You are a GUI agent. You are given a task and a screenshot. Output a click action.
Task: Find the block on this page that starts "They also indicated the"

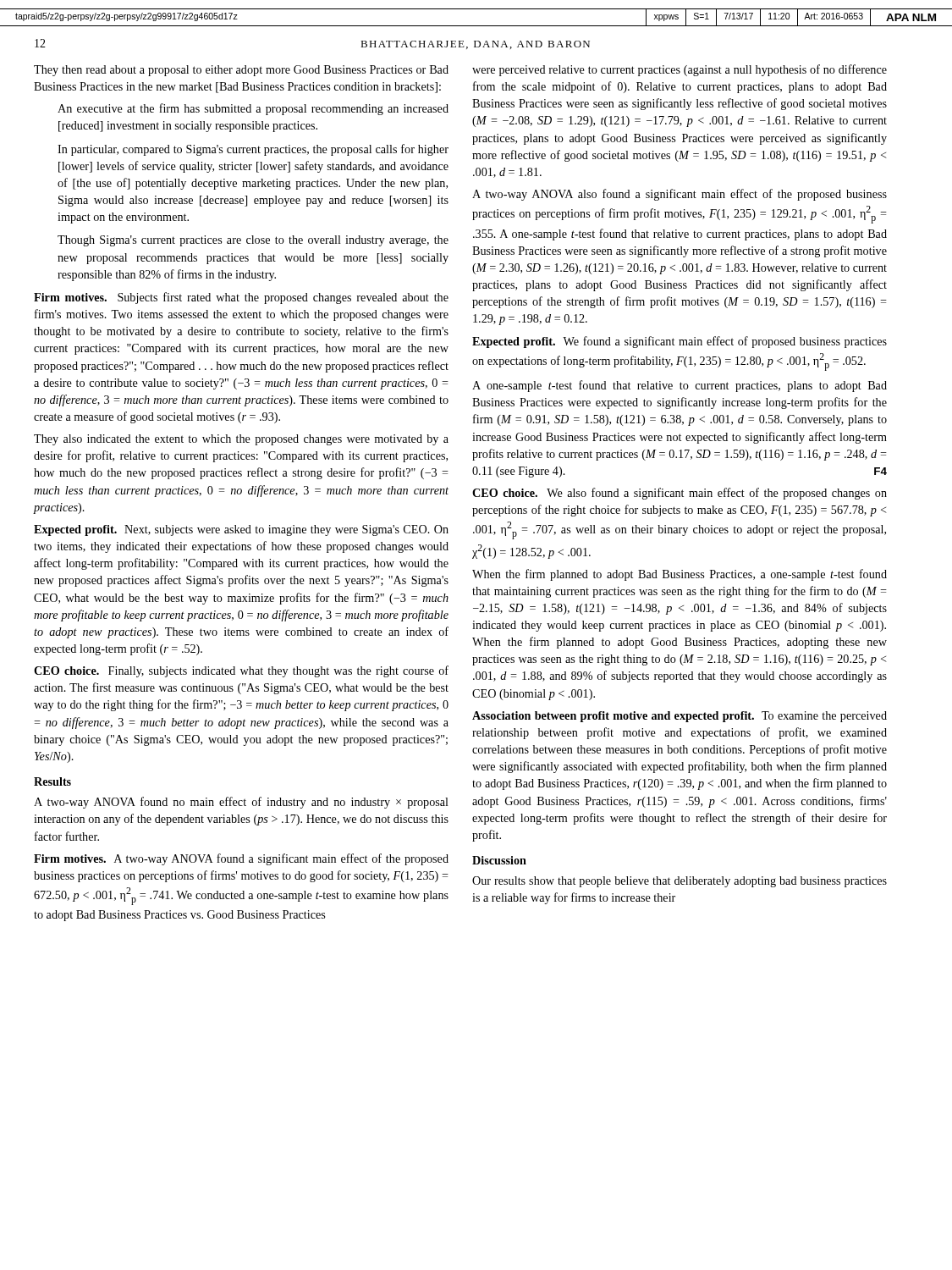pyautogui.click(x=241, y=473)
